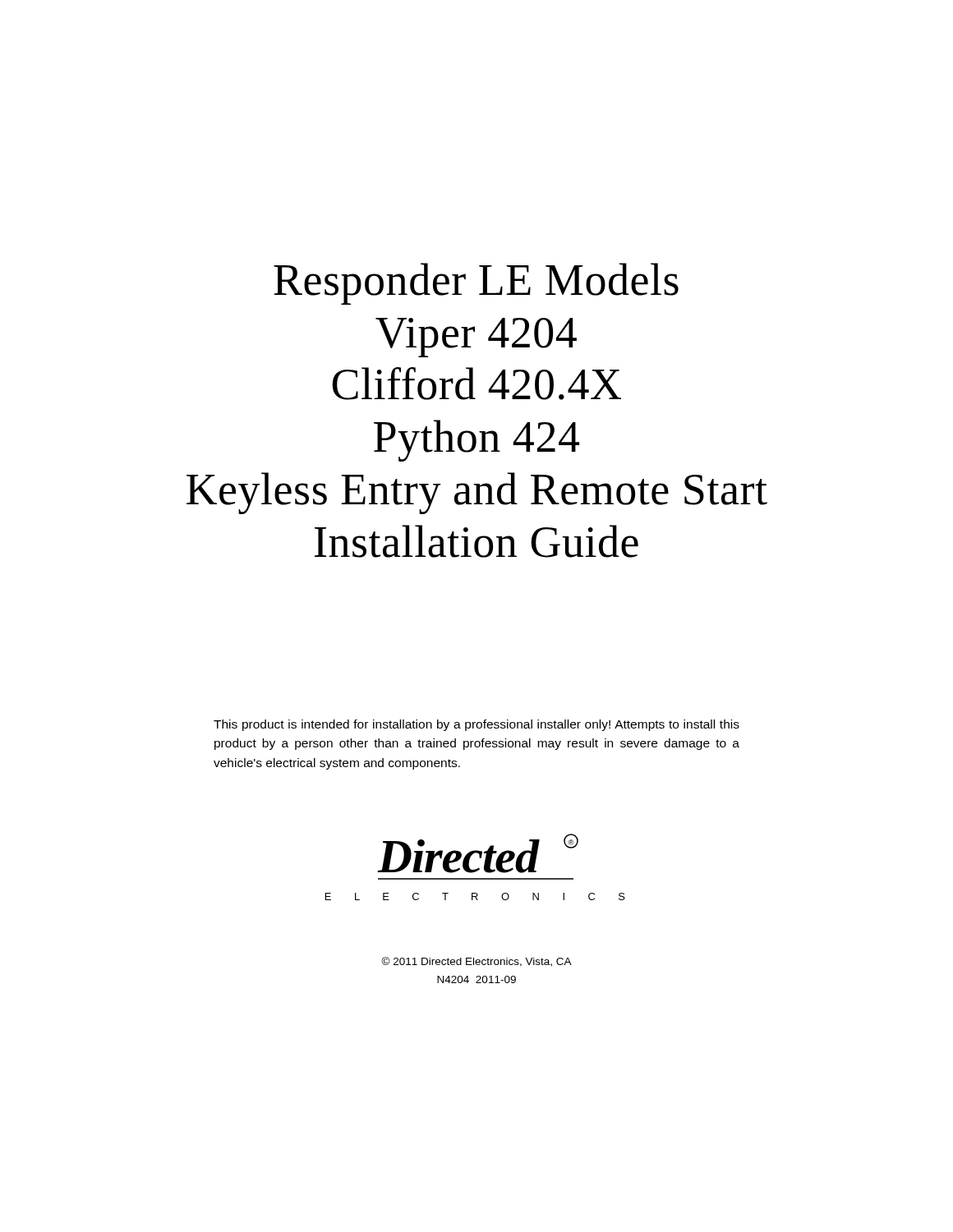Screen dimensions: 1232x953
Task: Click on the text that reads "© 2011 Directed Electronics, Vista, CA N4204 2011-09"
Action: click(x=476, y=970)
